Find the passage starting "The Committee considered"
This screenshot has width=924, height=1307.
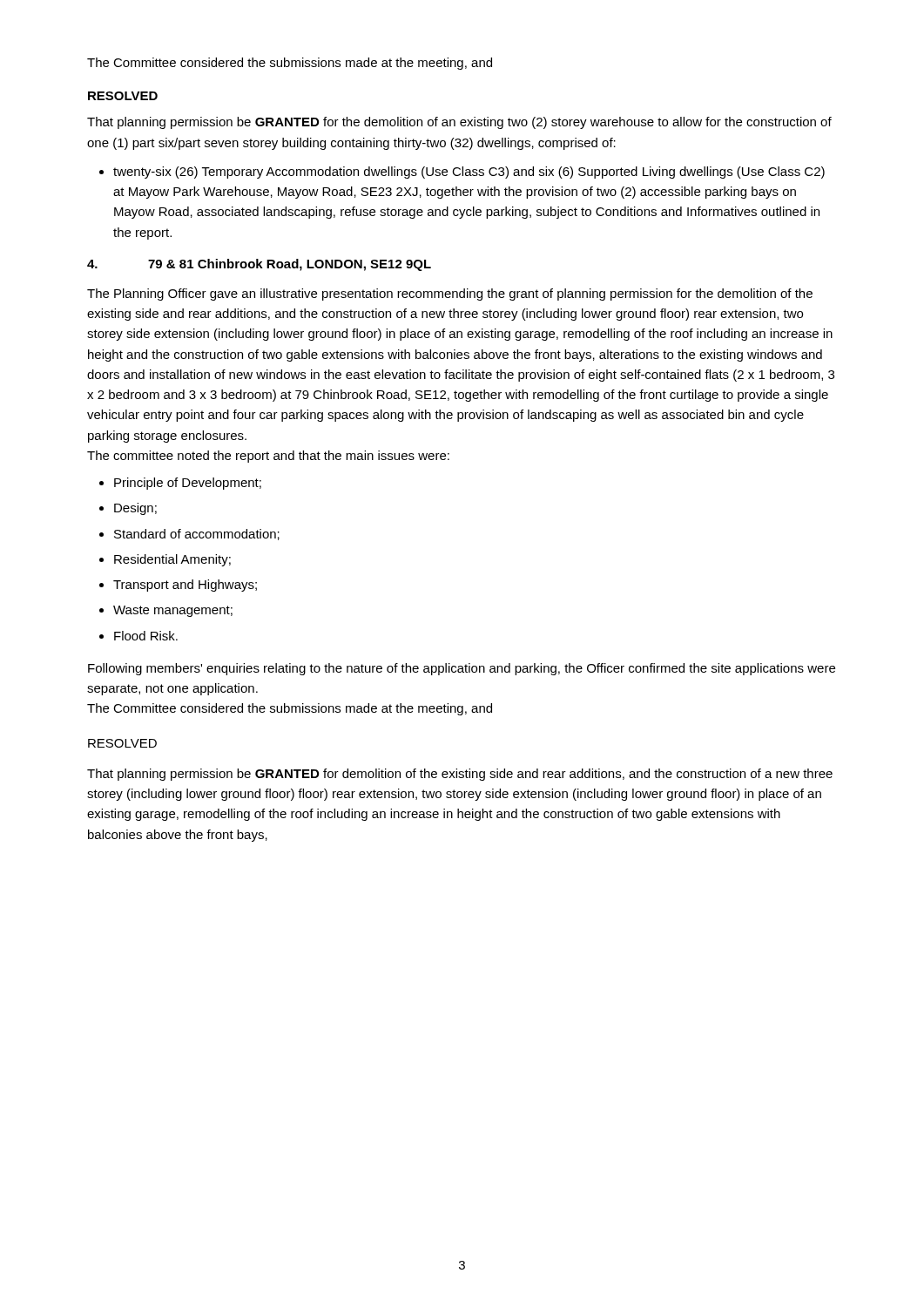click(290, 62)
